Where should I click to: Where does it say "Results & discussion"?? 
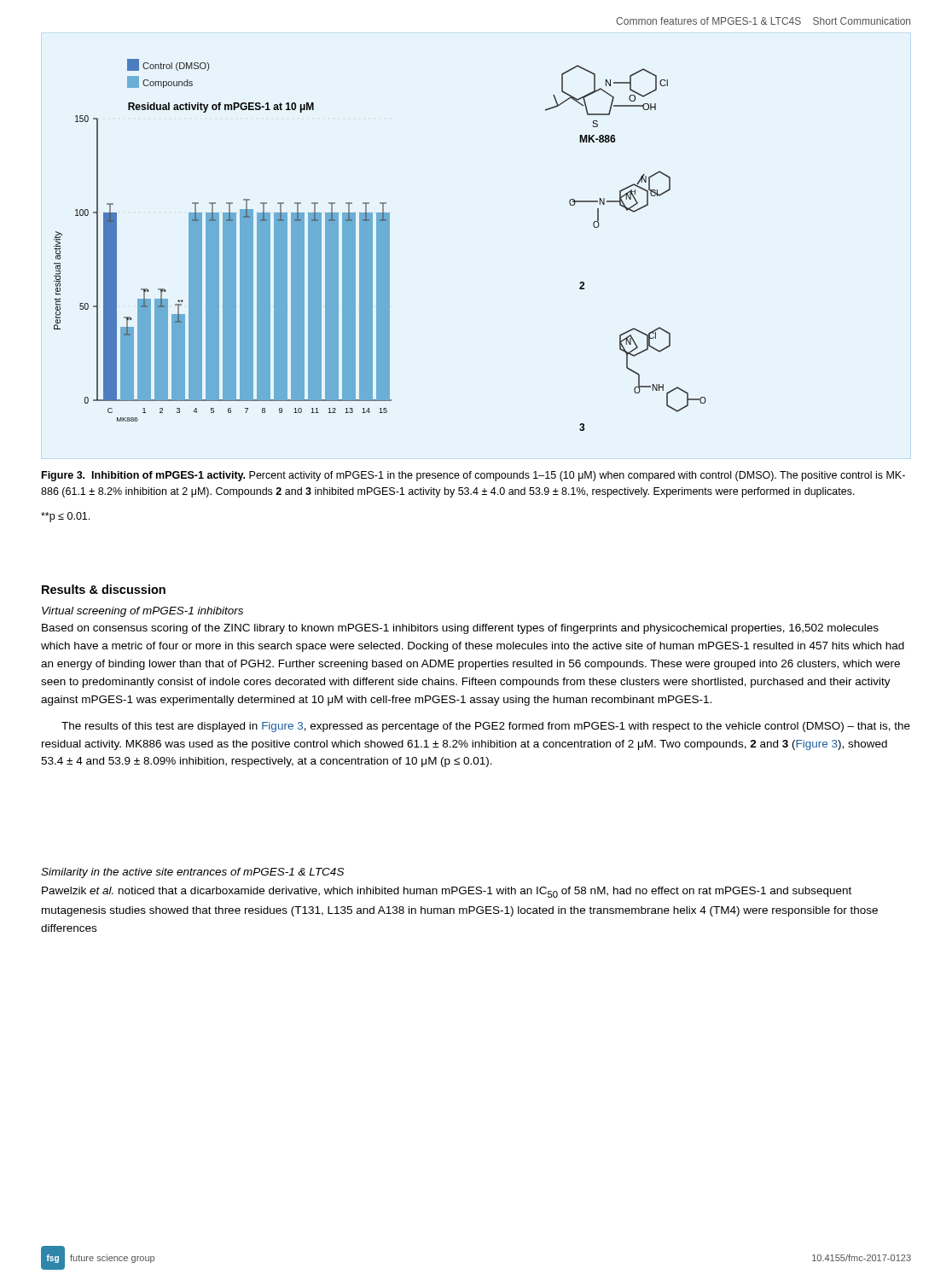pos(103,590)
